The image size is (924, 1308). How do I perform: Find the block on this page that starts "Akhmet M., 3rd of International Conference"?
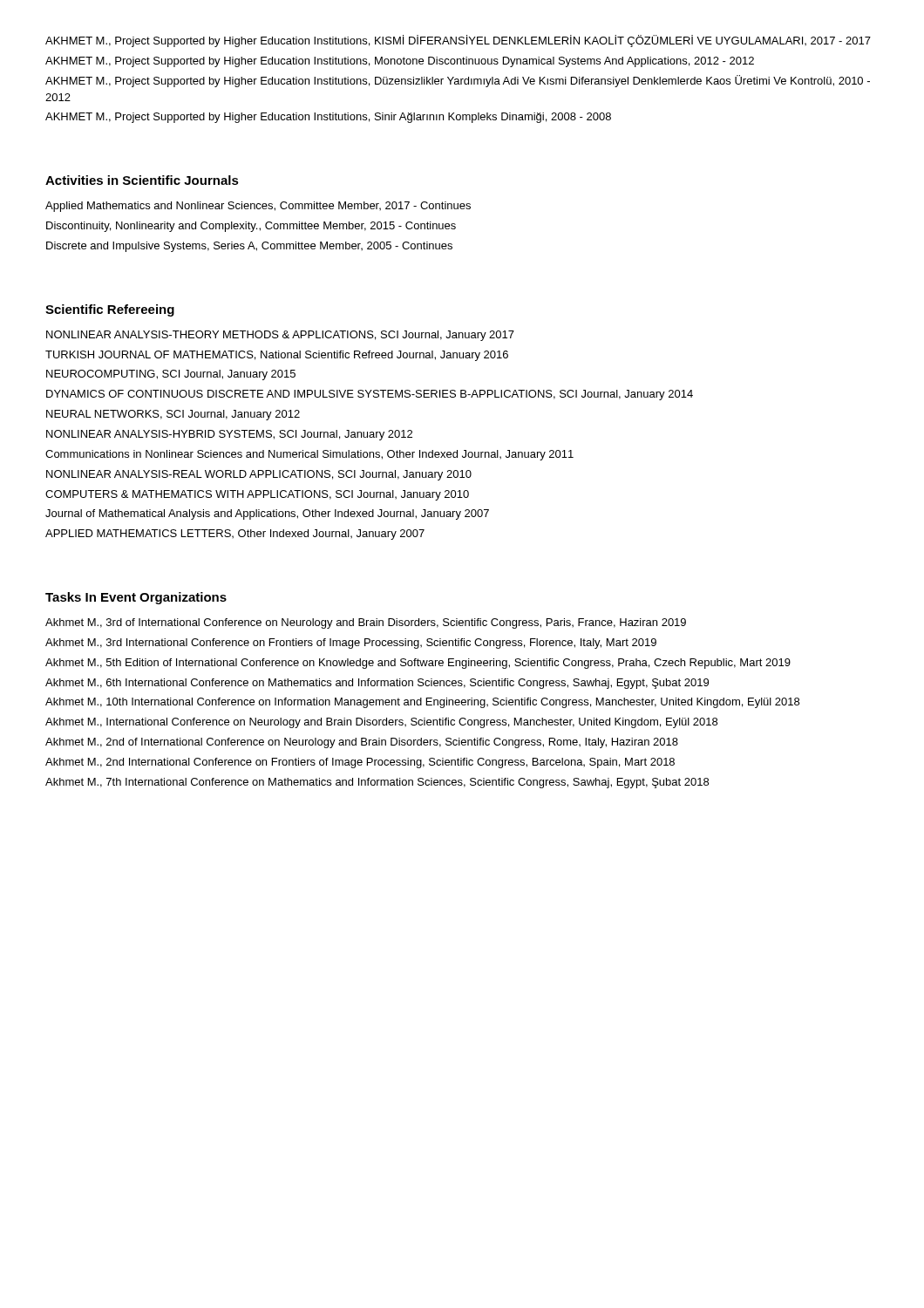(366, 622)
